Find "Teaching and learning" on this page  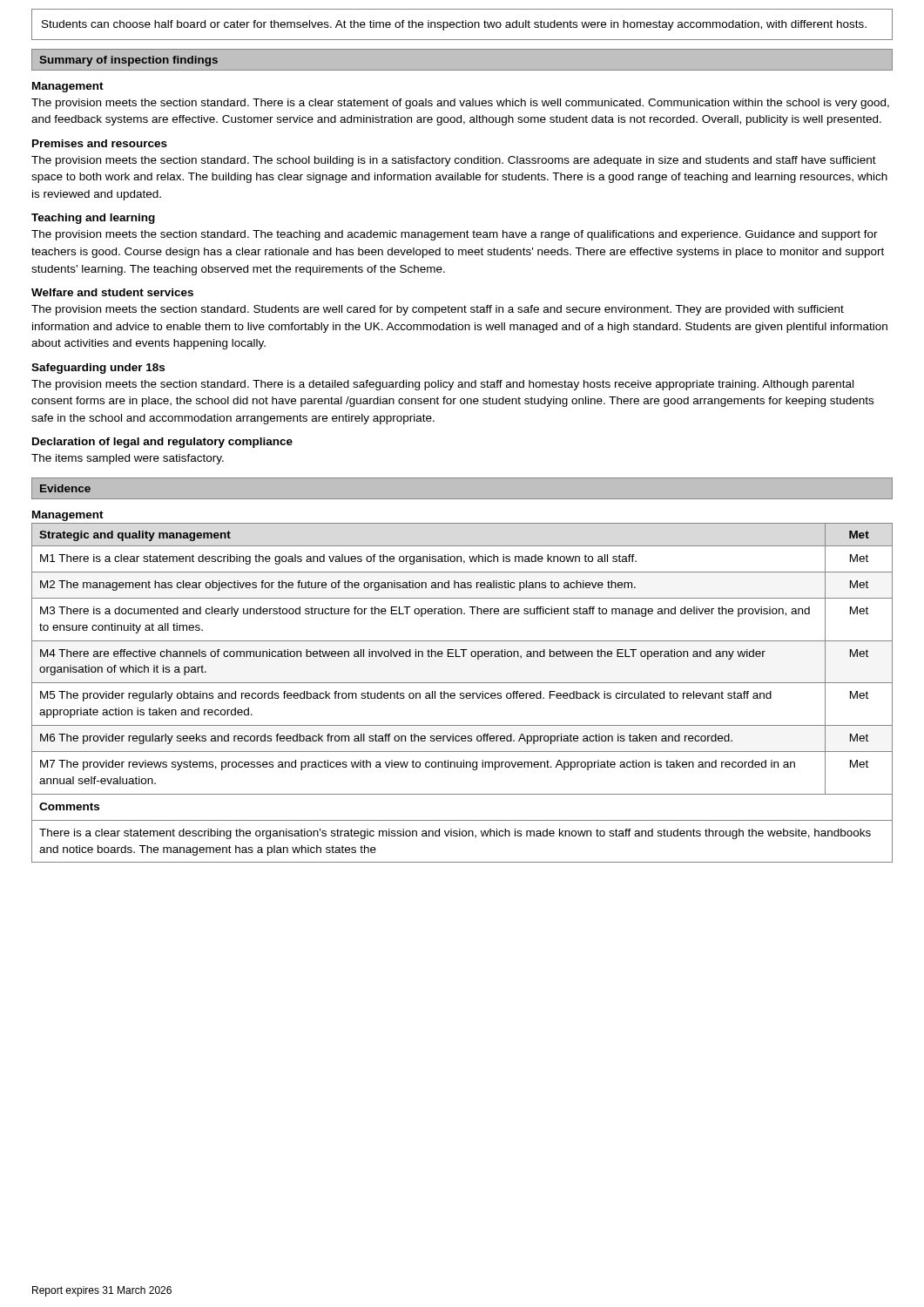click(x=93, y=218)
